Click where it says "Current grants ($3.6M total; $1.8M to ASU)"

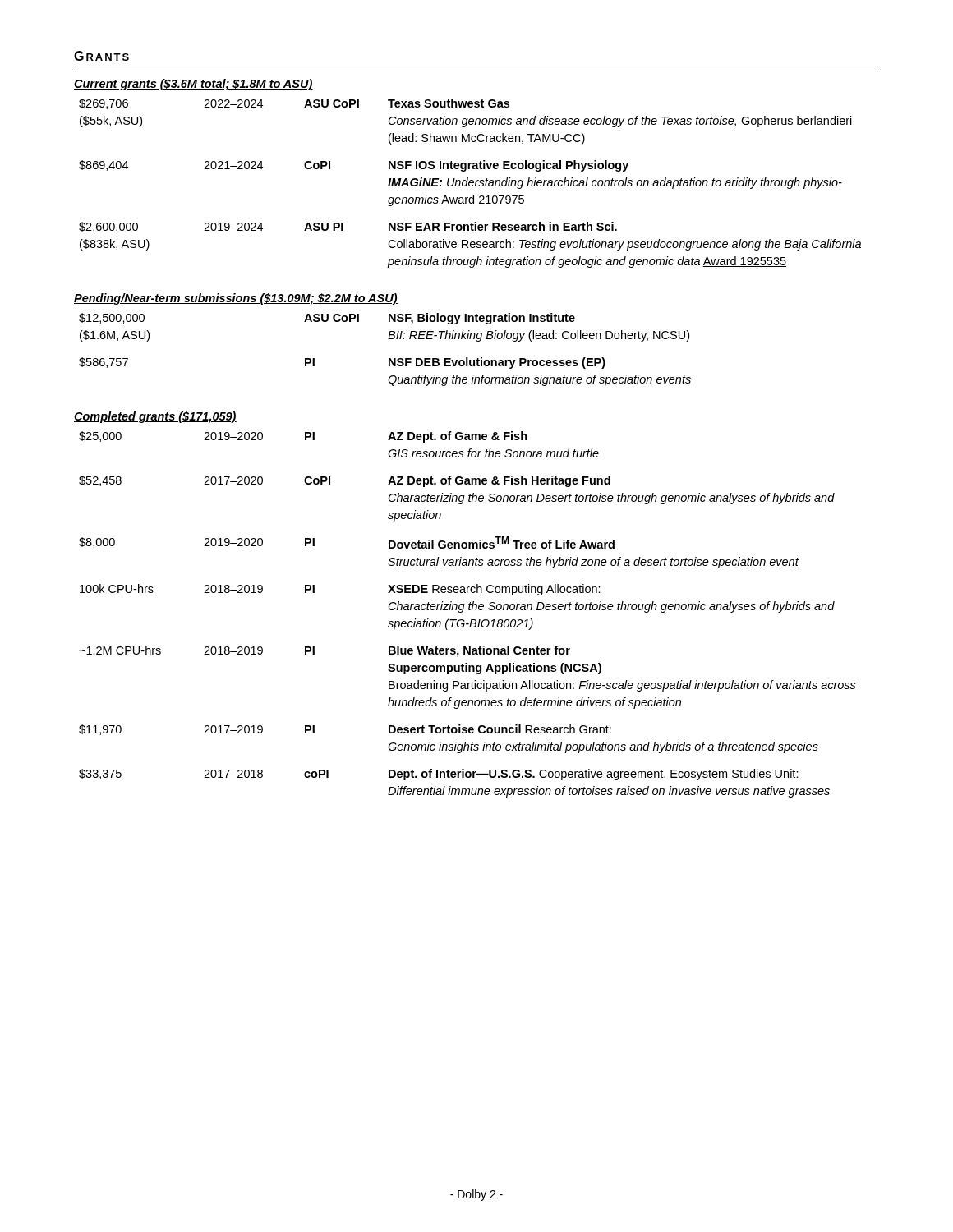(193, 84)
